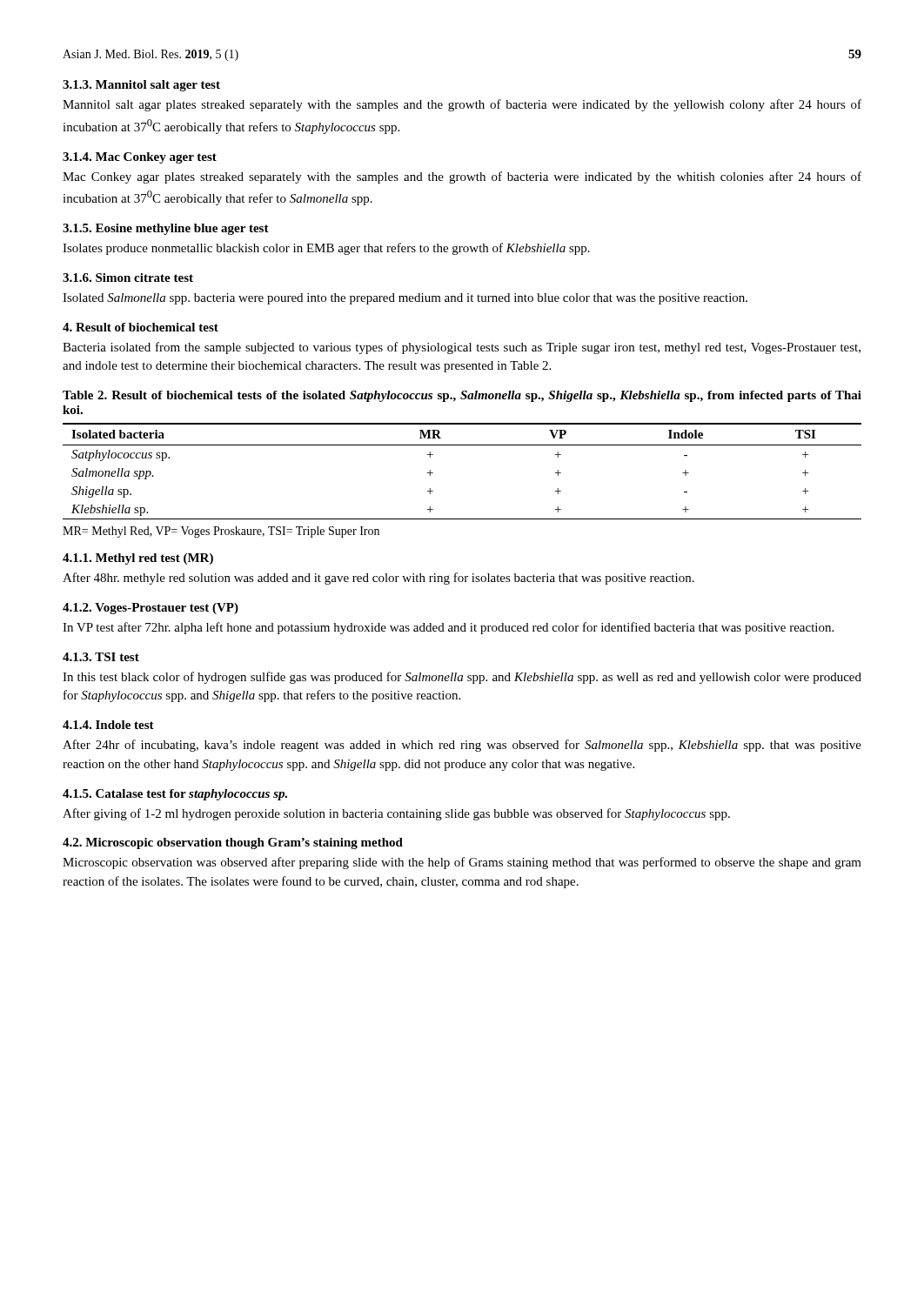This screenshot has width=924, height=1305.
Task: Select the text block with the text "Isolated Salmonella spp. bacteria were"
Action: pyautogui.click(x=405, y=297)
